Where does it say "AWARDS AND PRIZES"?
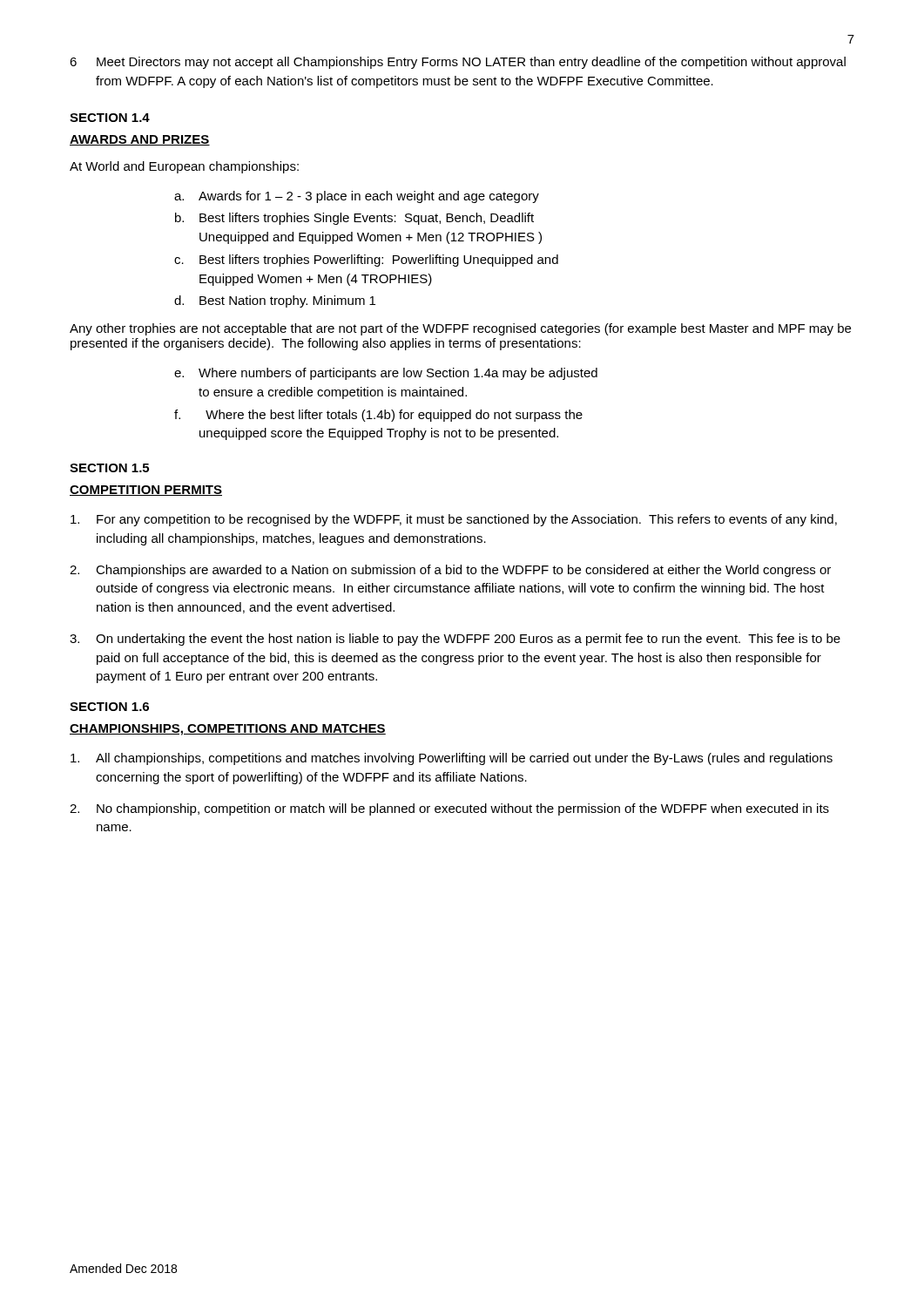 [x=139, y=139]
